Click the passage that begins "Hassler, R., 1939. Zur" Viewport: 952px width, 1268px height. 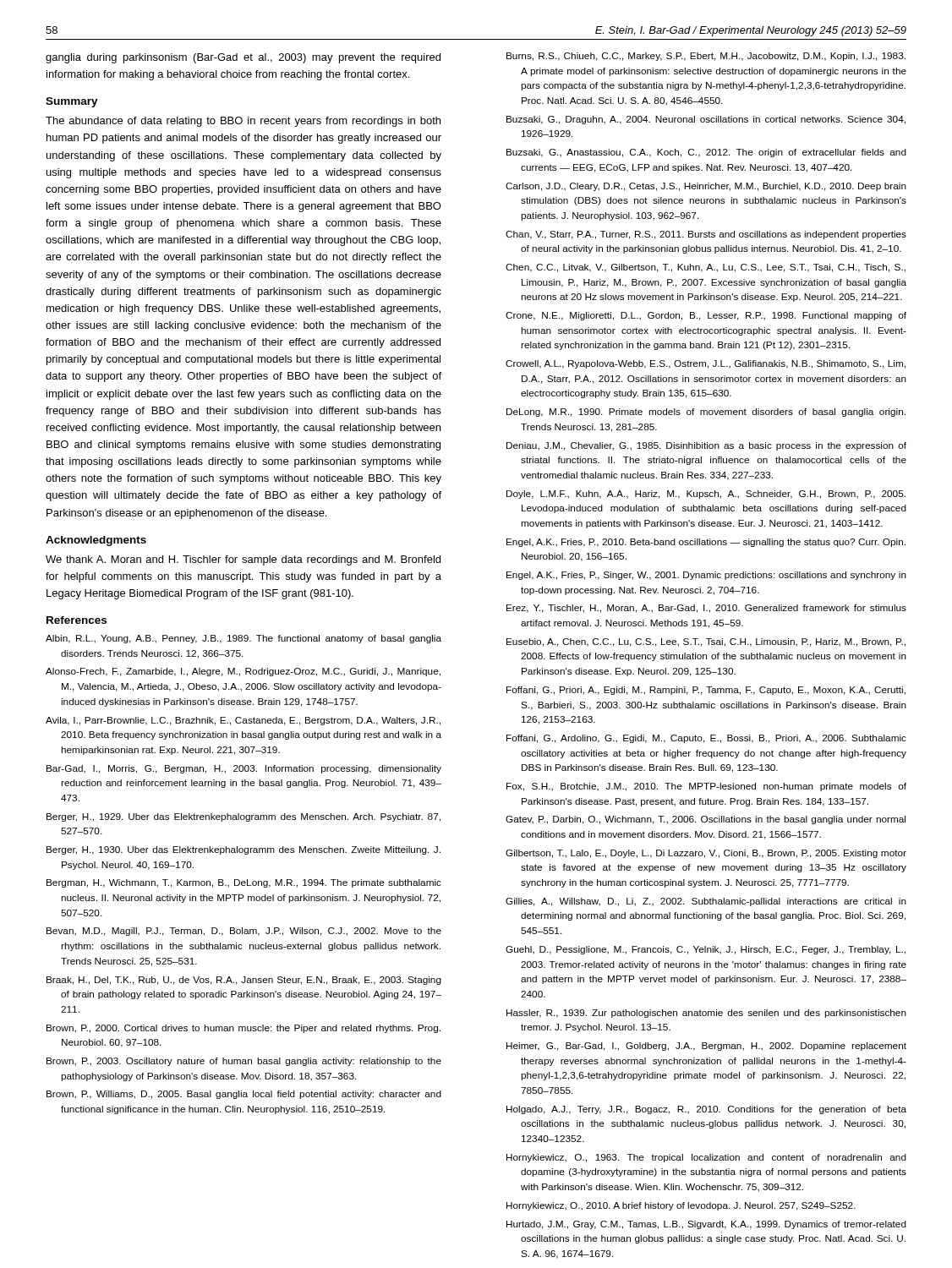(706, 1020)
